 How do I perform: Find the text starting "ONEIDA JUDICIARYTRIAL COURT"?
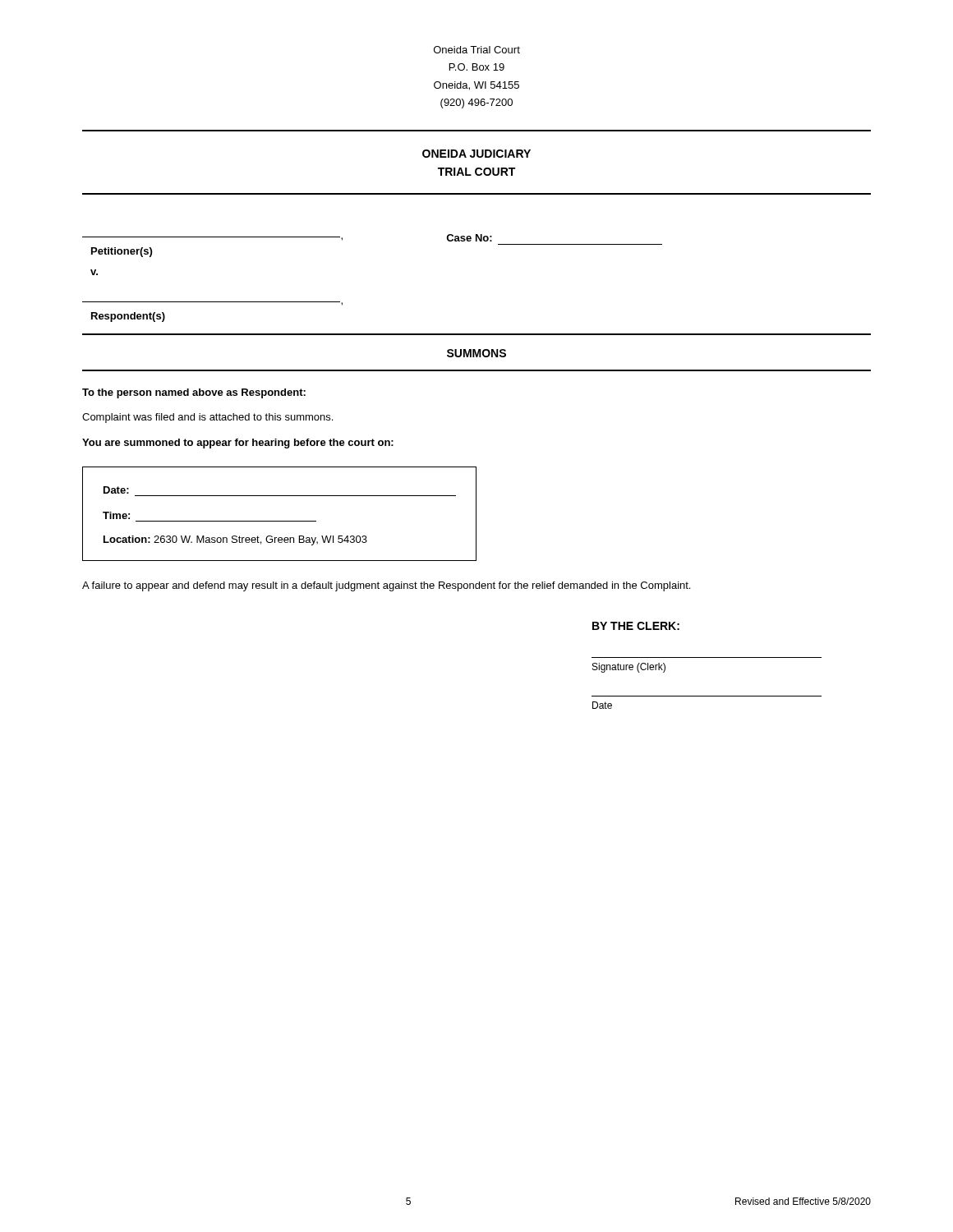476,163
